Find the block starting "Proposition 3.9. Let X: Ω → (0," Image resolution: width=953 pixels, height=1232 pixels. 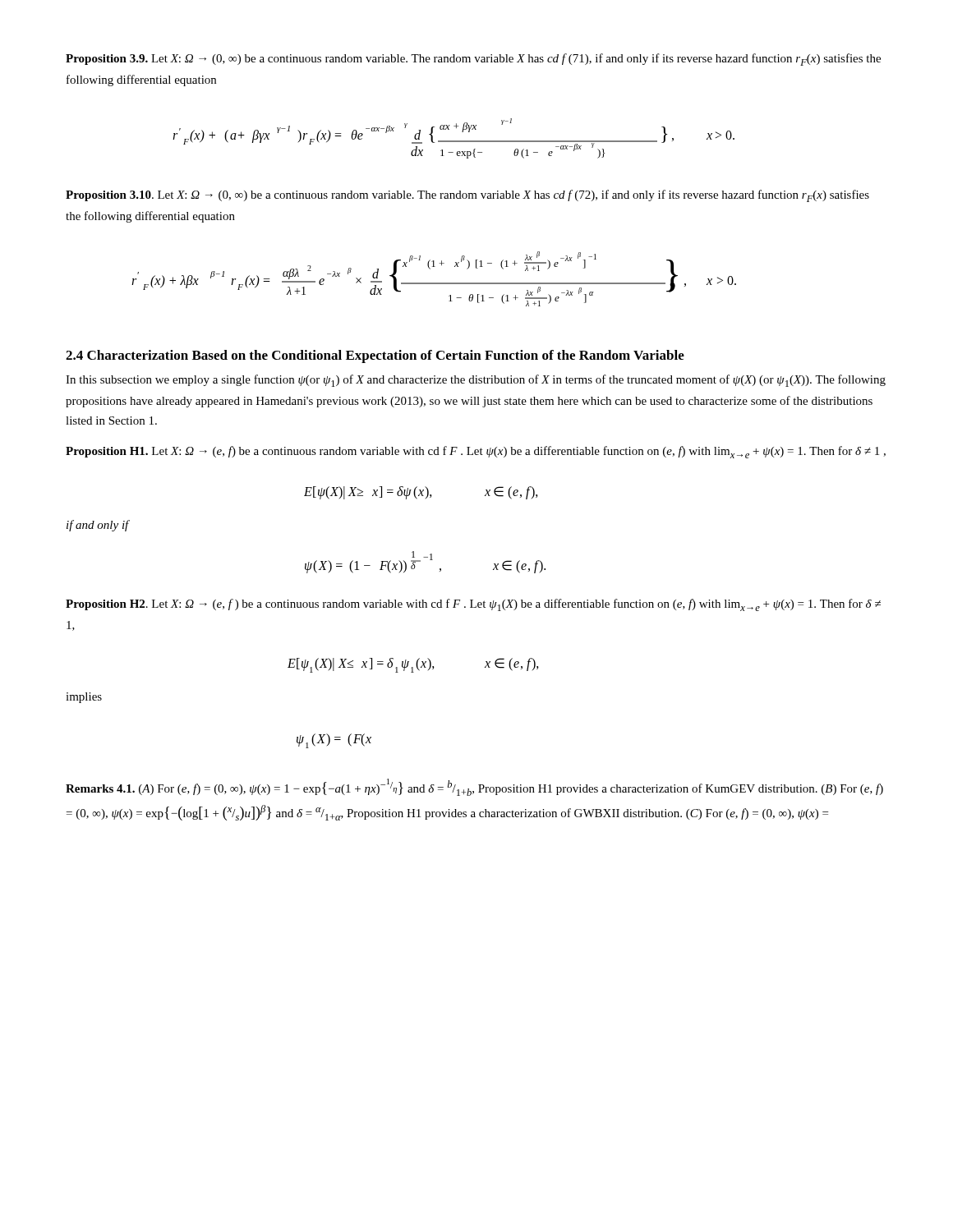tap(473, 69)
